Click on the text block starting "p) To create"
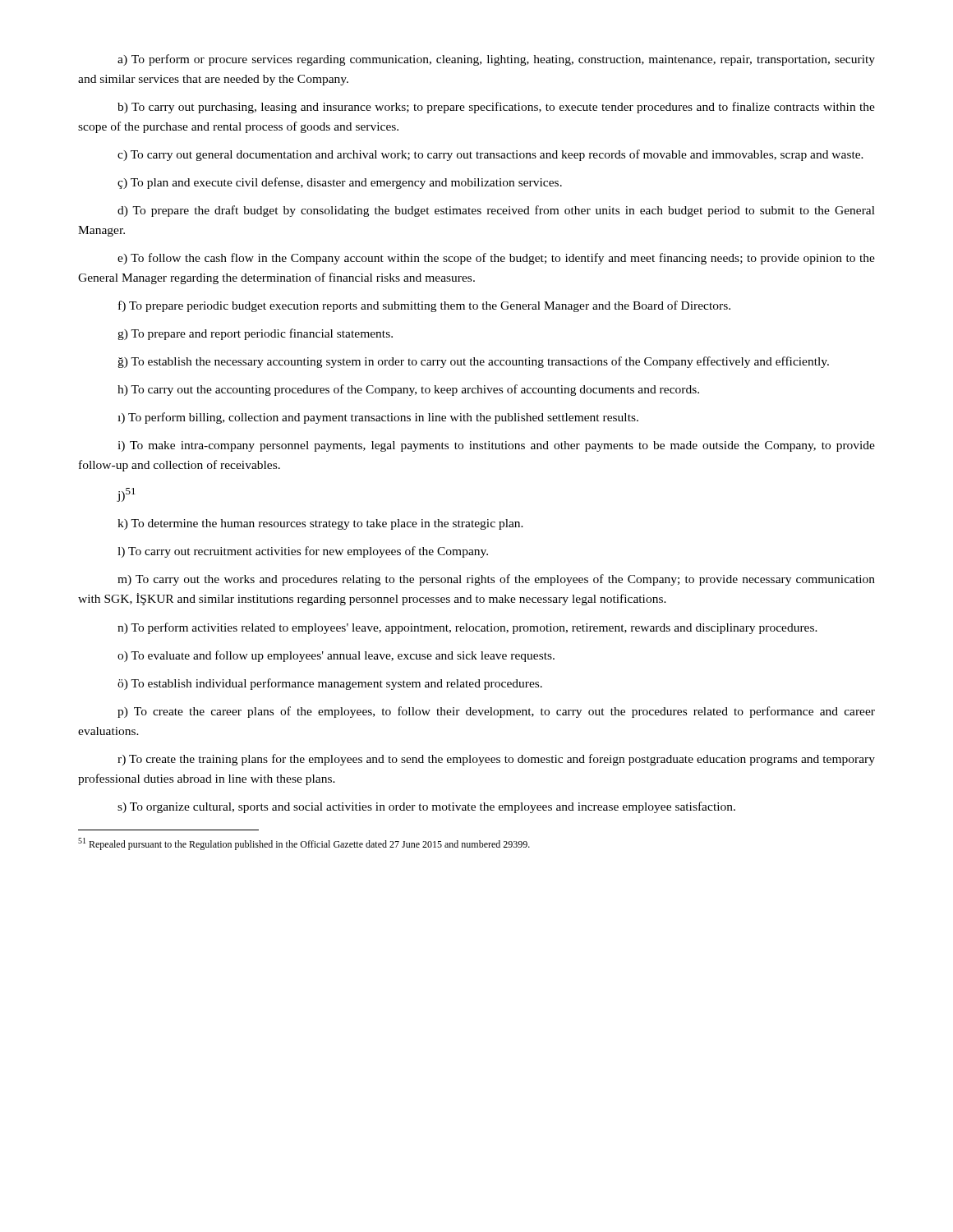 tap(476, 721)
